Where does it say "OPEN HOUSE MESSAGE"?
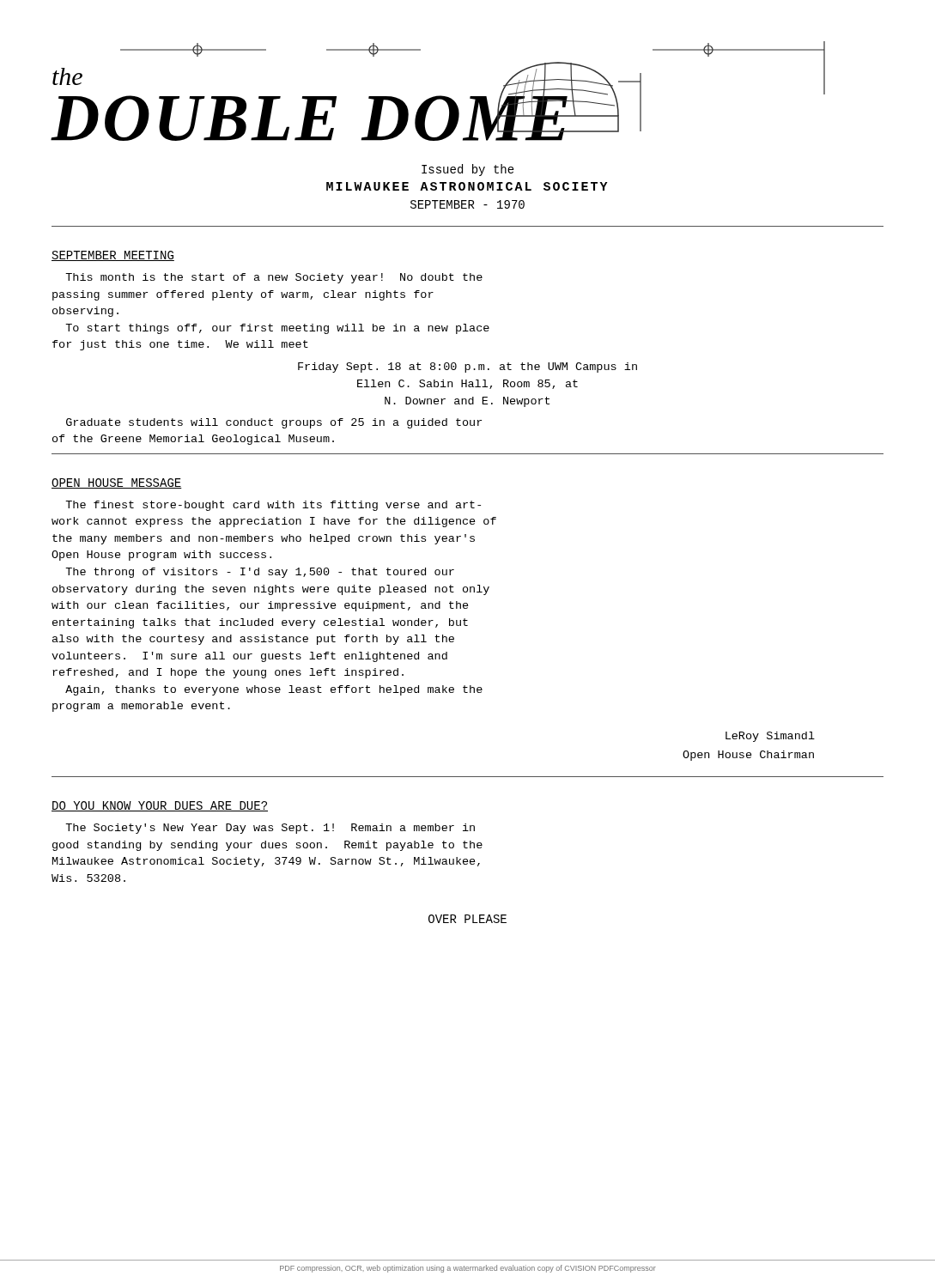Screen dimensions: 1288x935 coord(116,483)
